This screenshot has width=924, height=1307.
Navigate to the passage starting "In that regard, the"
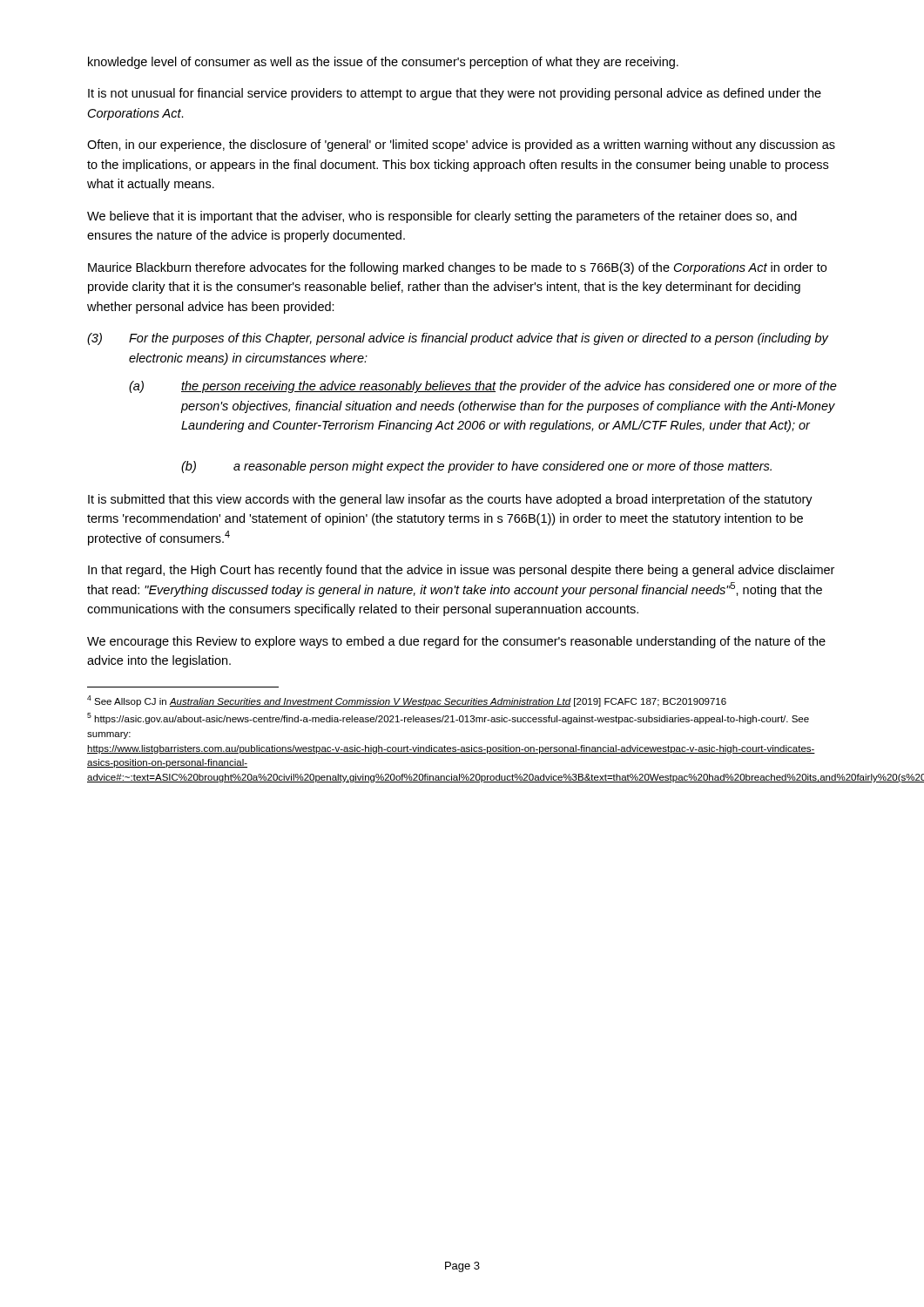tap(462, 590)
